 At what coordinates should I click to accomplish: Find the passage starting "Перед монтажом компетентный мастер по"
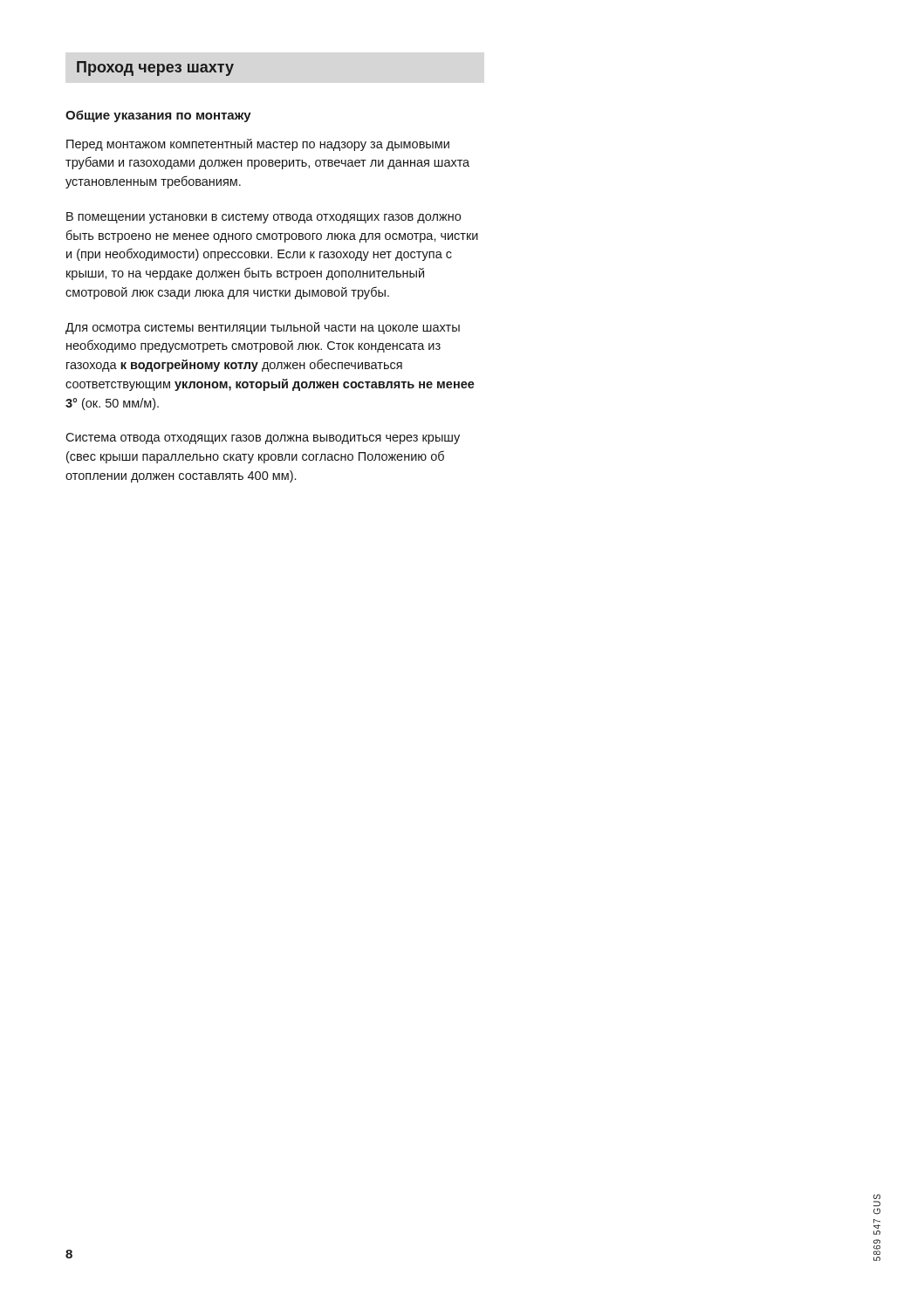[x=275, y=163]
